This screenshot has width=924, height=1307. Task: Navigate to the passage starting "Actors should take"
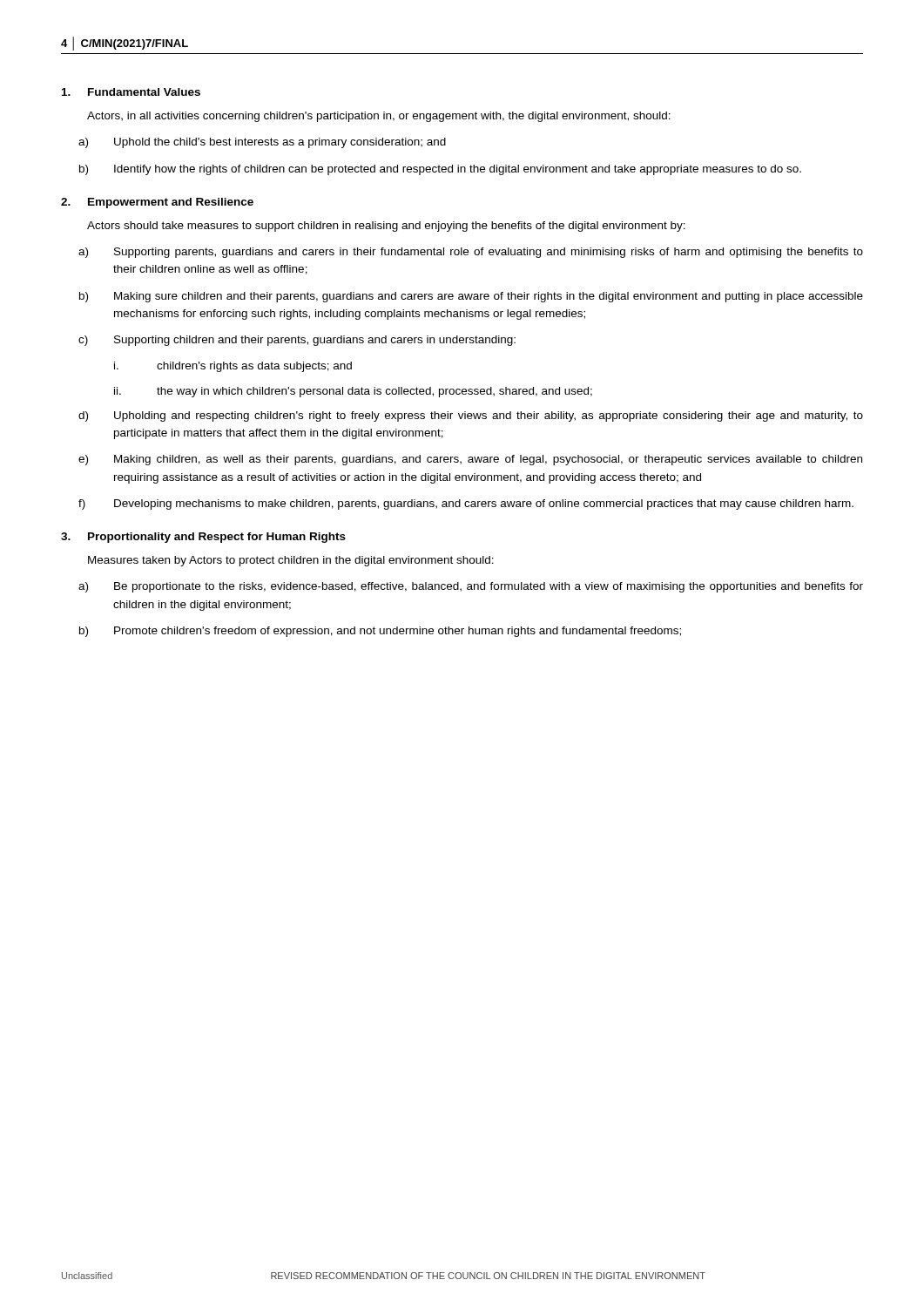click(x=386, y=225)
